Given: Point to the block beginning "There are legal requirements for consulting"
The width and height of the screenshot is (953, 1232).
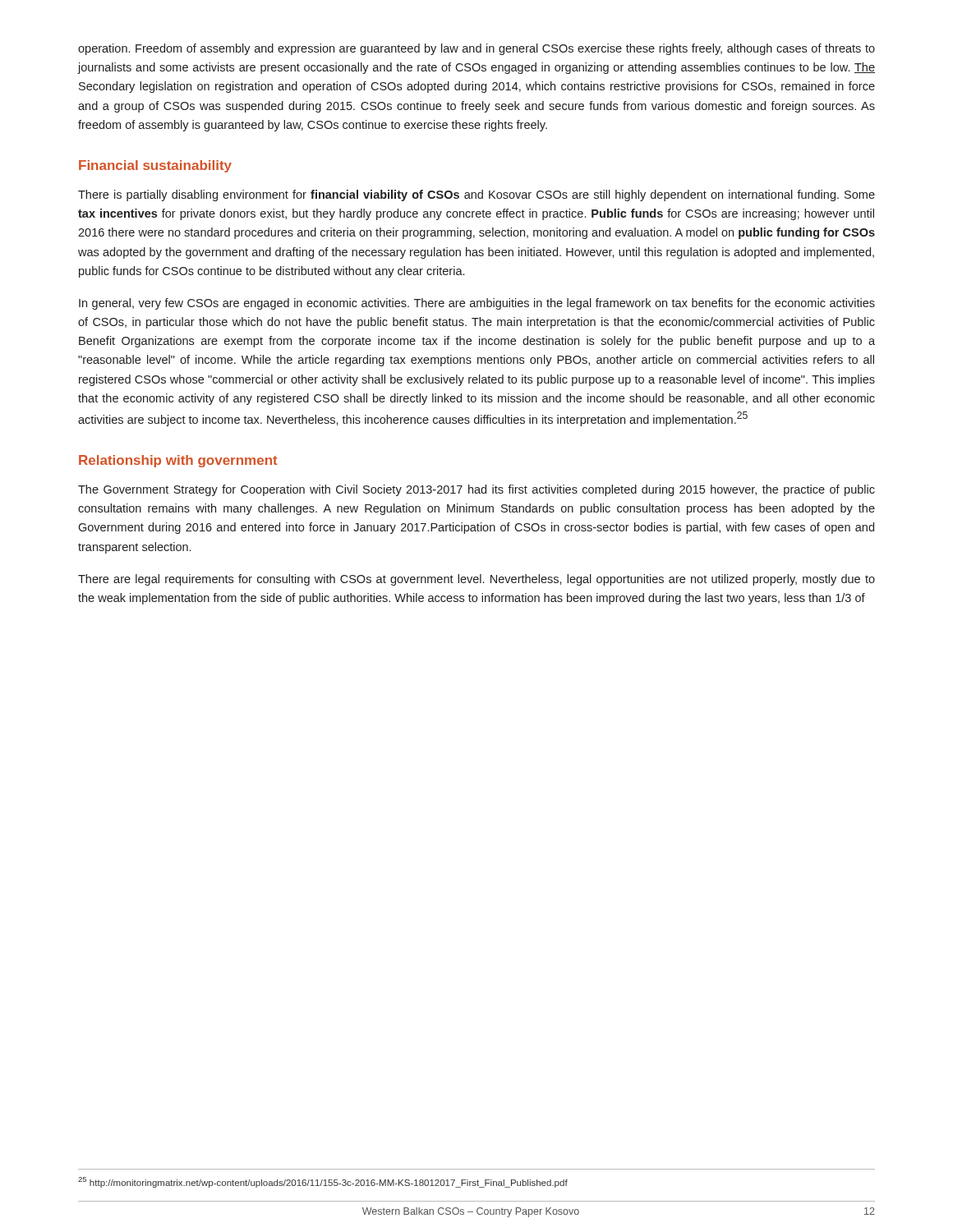Looking at the screenshot, I should point(476,588).
